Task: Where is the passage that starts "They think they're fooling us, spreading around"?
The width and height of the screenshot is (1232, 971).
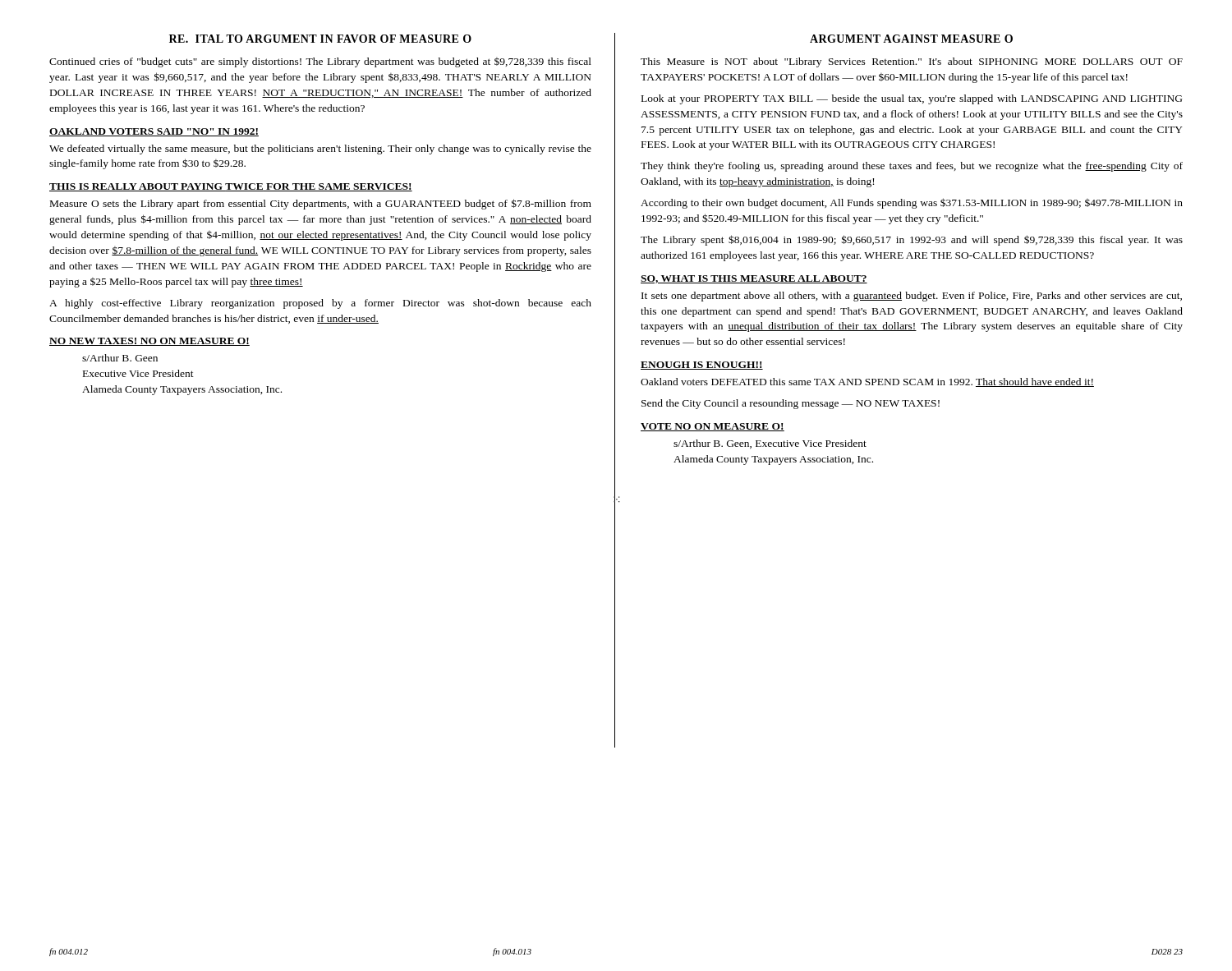Action: click(912, 174)
